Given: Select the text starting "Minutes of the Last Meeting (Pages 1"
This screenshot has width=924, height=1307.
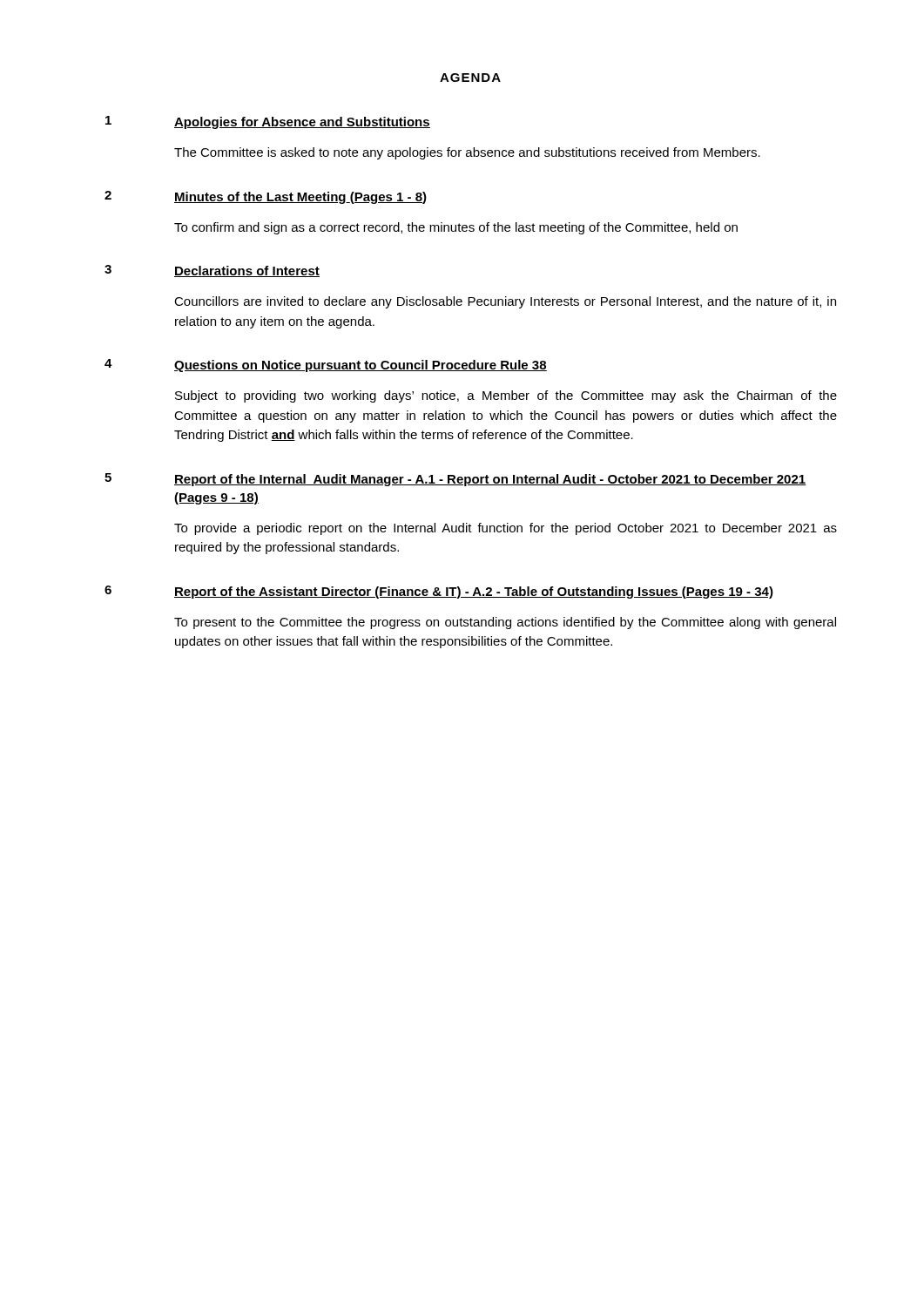Looking at the screenshot, I should (300, 196).
